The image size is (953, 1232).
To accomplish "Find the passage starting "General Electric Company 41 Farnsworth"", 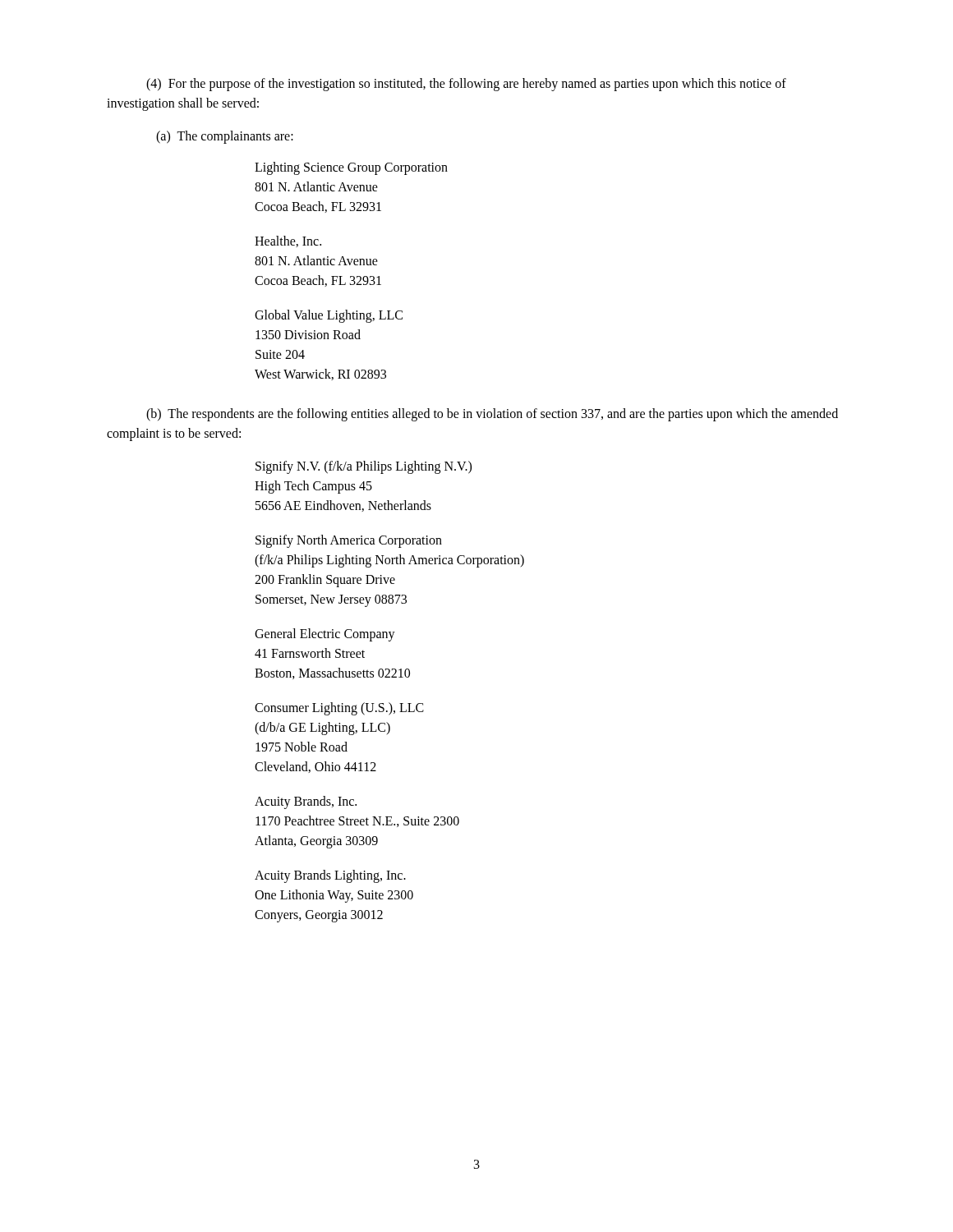I will (333, 653).
